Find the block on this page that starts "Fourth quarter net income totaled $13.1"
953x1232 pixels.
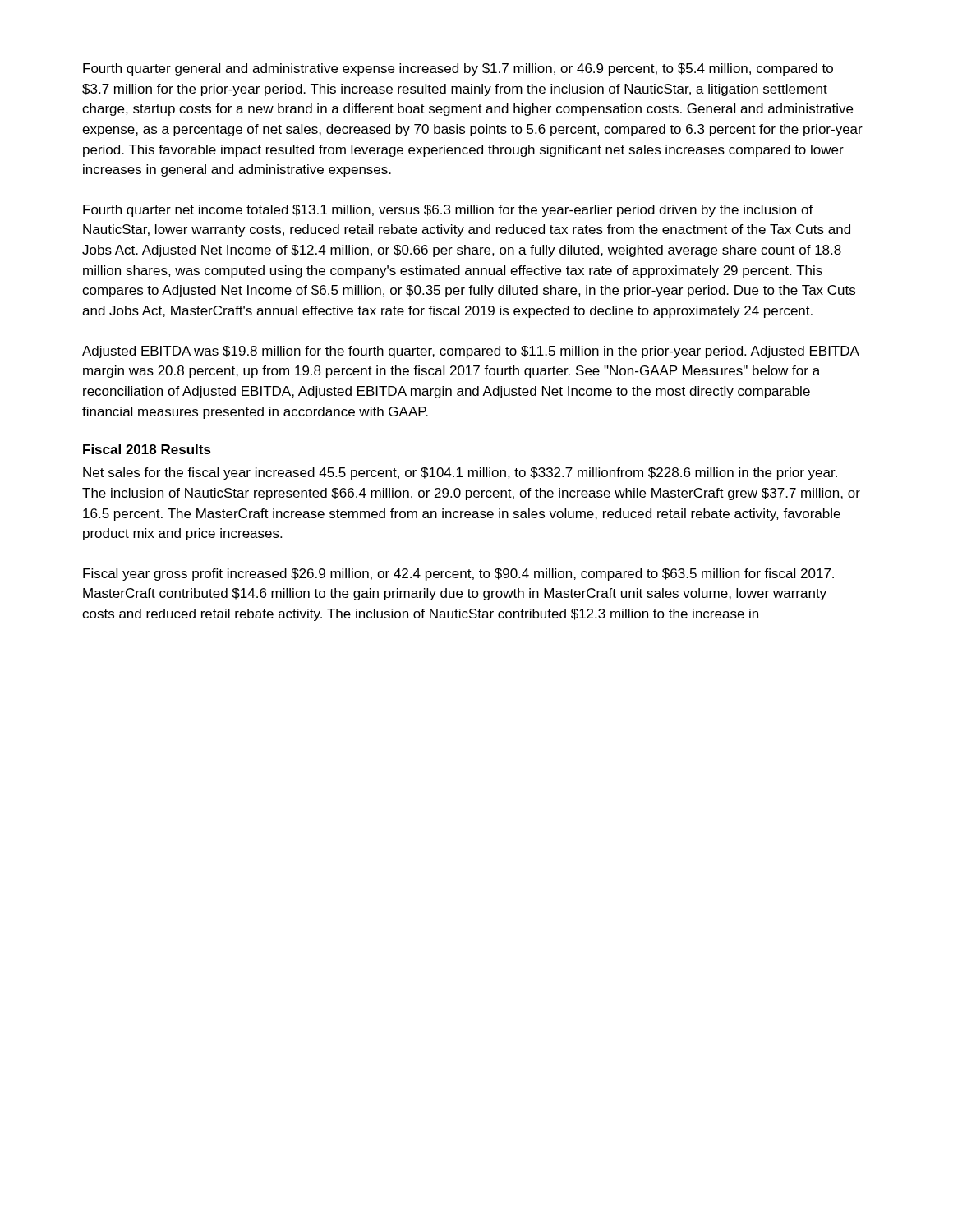click(469, 260)
